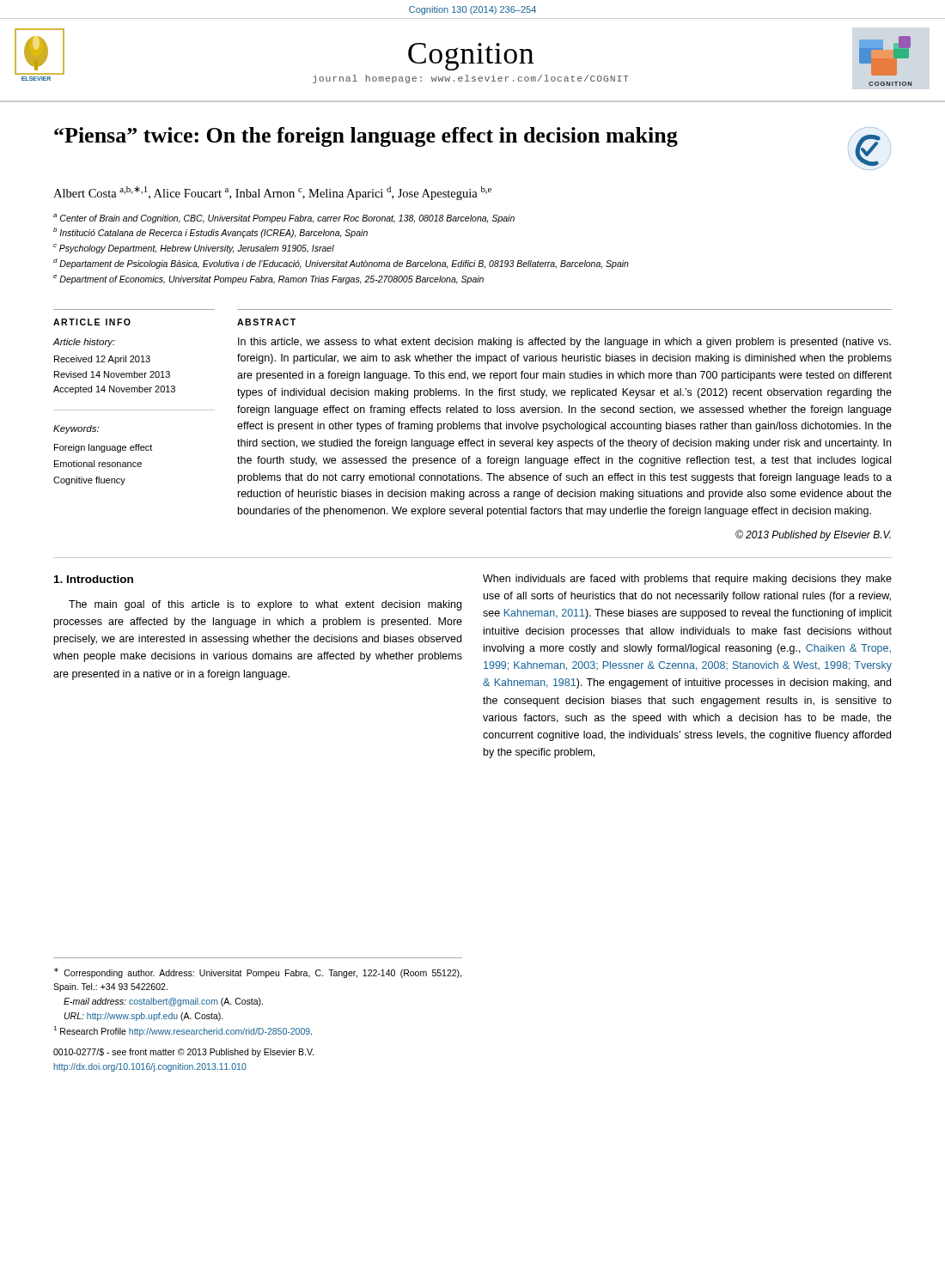The width and height of the screenshot is (945, 1288).
Task: Select the text starting "a Center of Brain and Cognition, CBC, Universitat"
Action: [x=341, y=247]
